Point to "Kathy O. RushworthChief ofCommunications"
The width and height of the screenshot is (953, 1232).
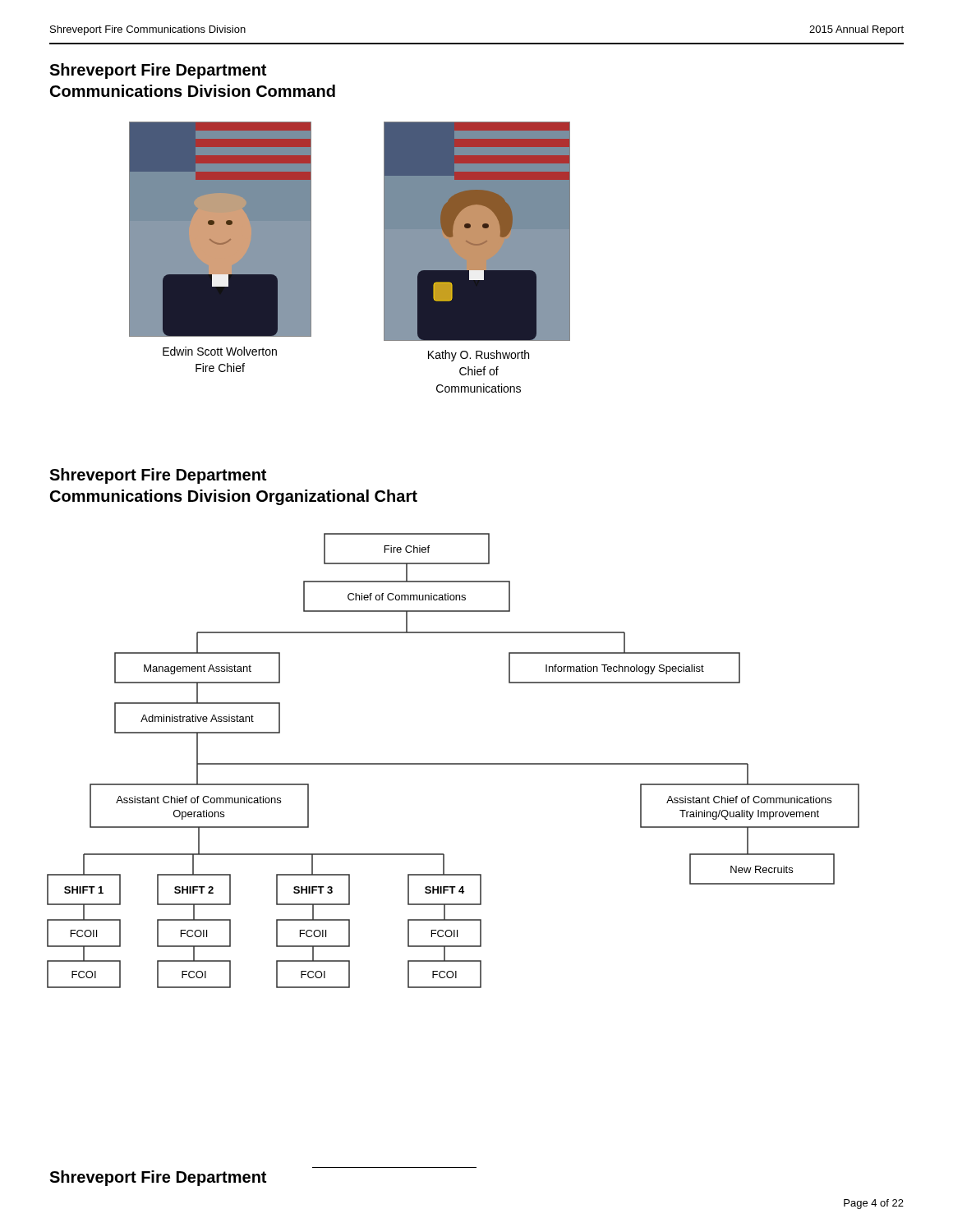pyautogui.click(x=479, y=372)
